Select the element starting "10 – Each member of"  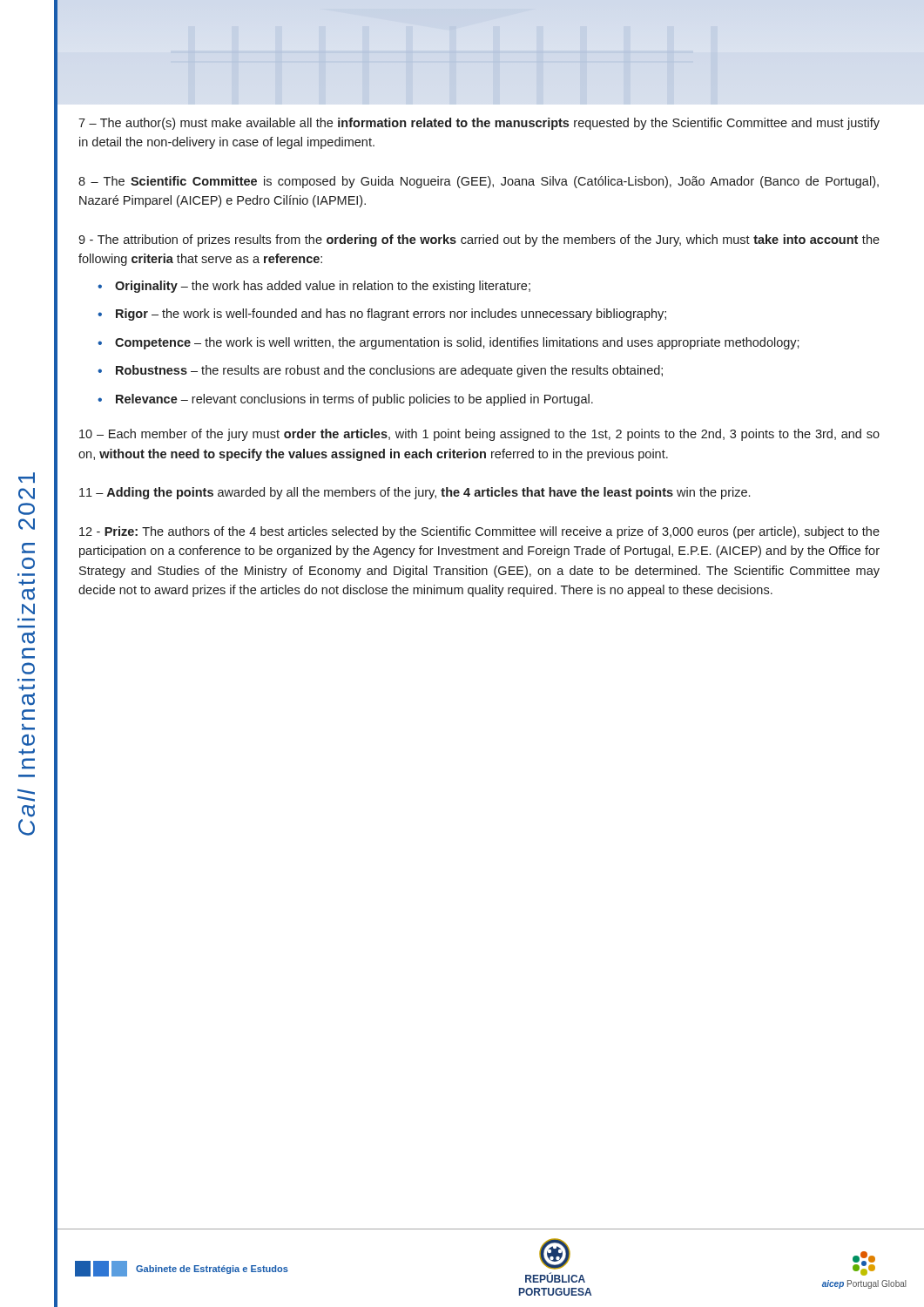[x=479, y=444]
